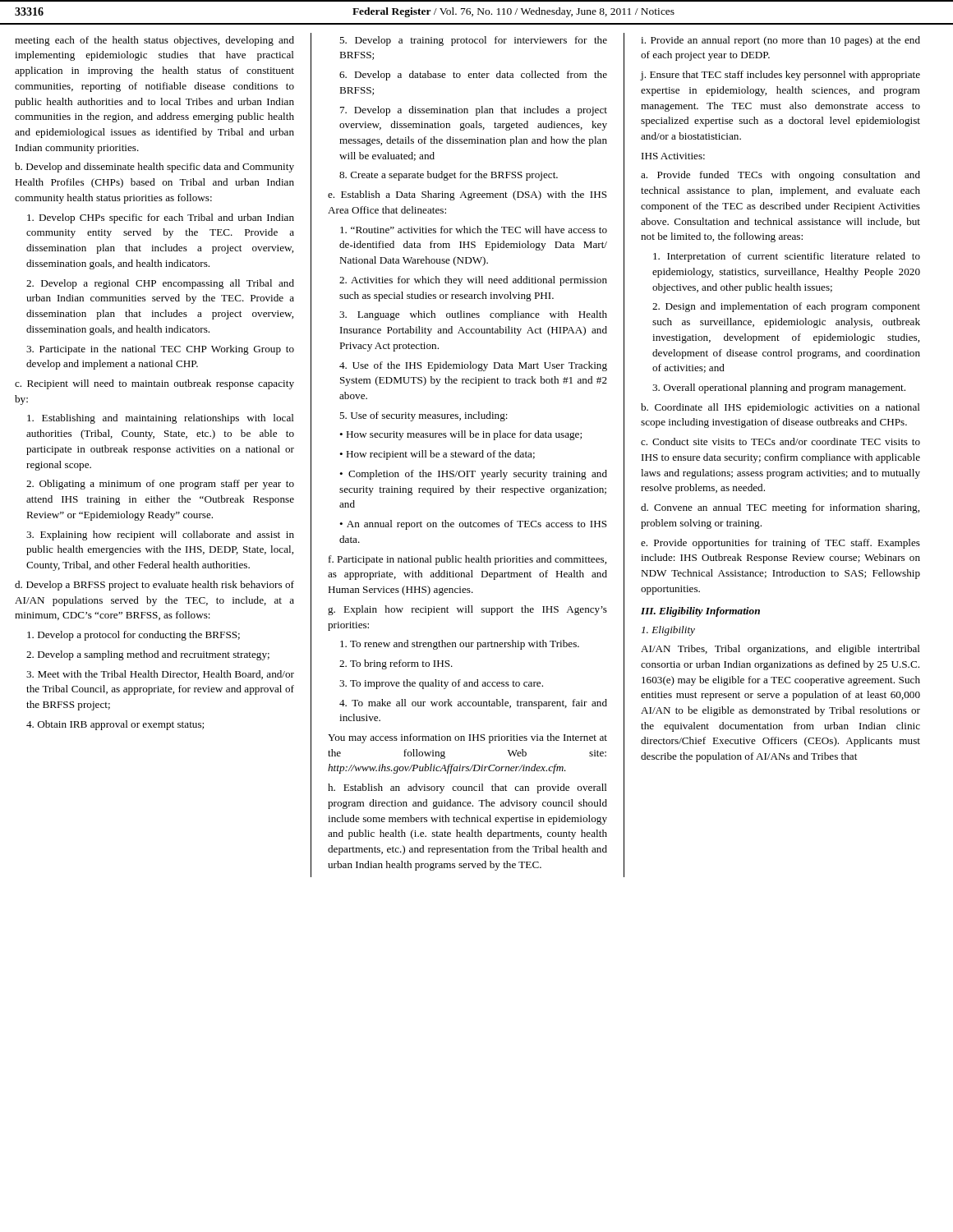This screenshot has width=953, height=1232.
Task: Find the text block containing "e. Establish a Data Sharing Agreement (DSA)"
Action: (467, 203)
